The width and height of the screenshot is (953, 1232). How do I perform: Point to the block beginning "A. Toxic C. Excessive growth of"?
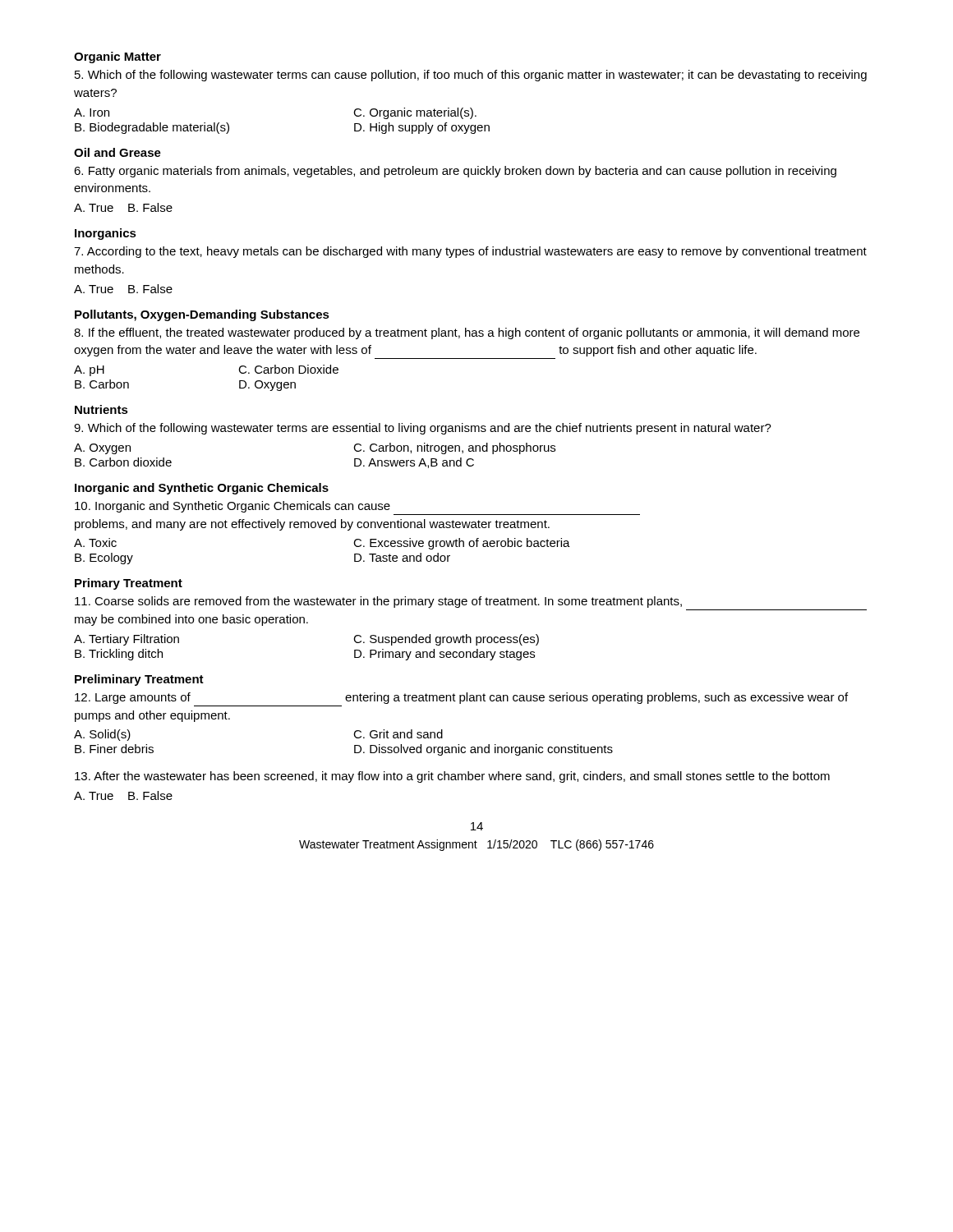(96, 543)
